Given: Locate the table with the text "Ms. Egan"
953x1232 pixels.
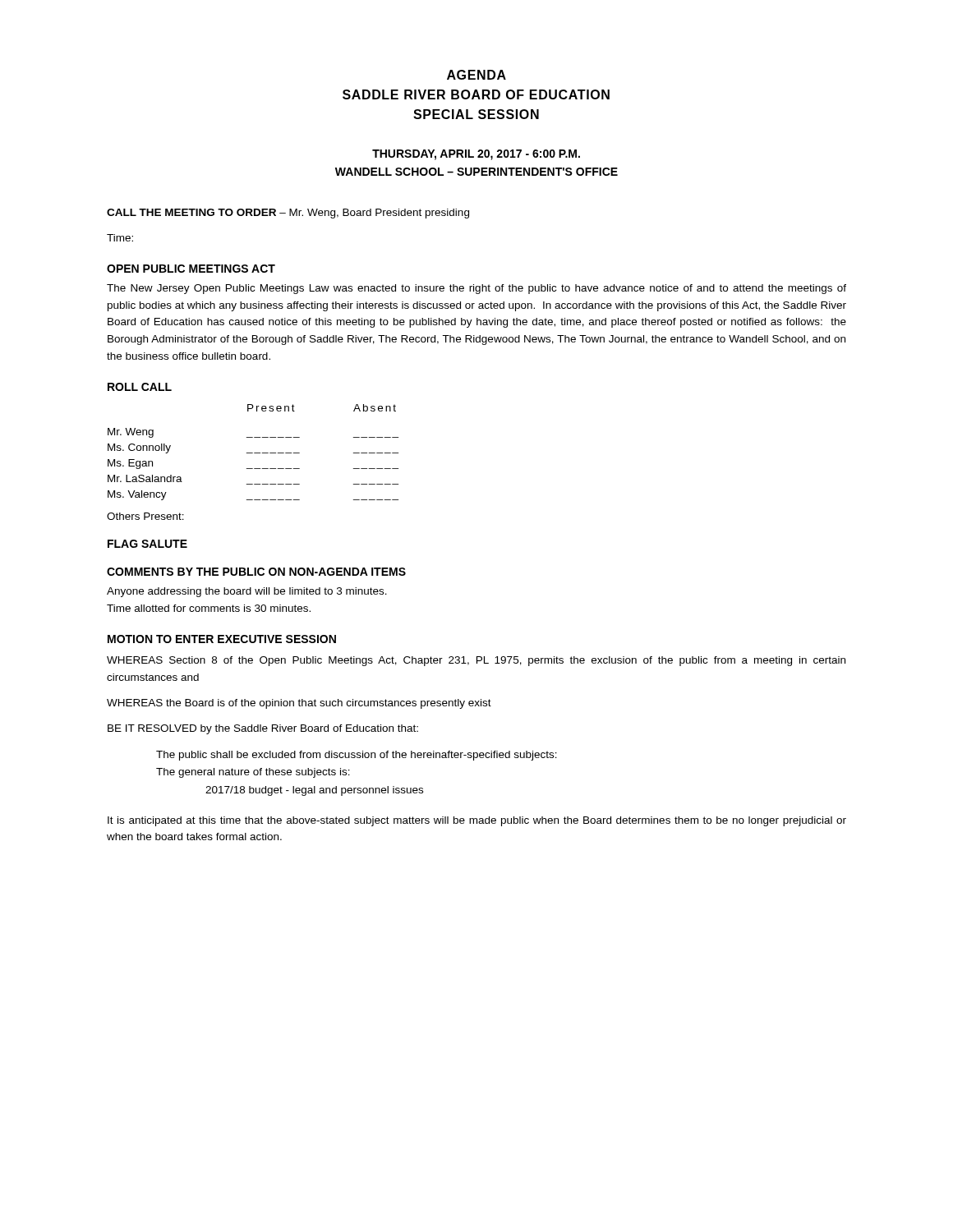Looking at the screenshot, I should 476,451.
